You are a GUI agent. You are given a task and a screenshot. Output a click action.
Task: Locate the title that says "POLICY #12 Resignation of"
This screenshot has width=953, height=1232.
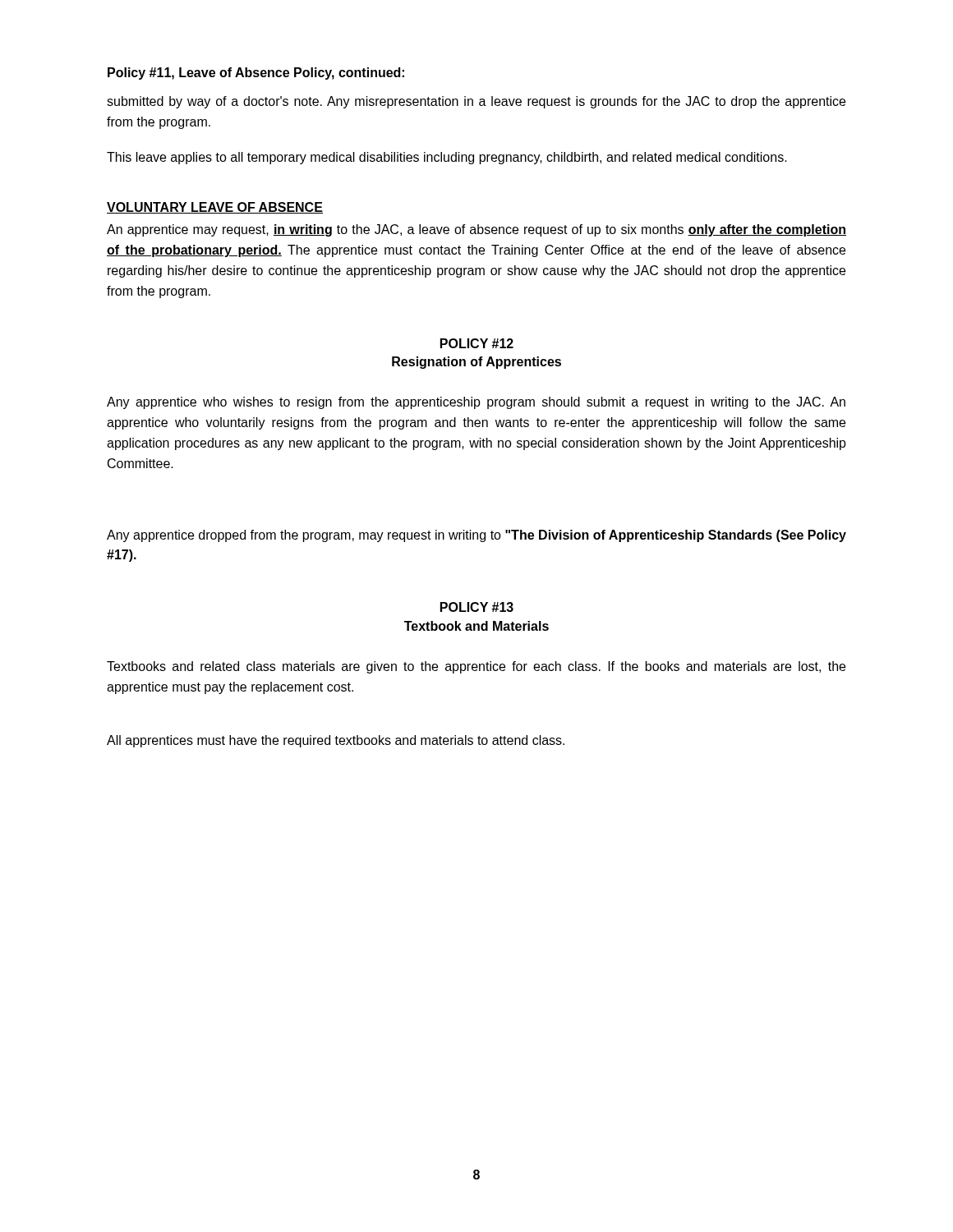pos(476,353)
